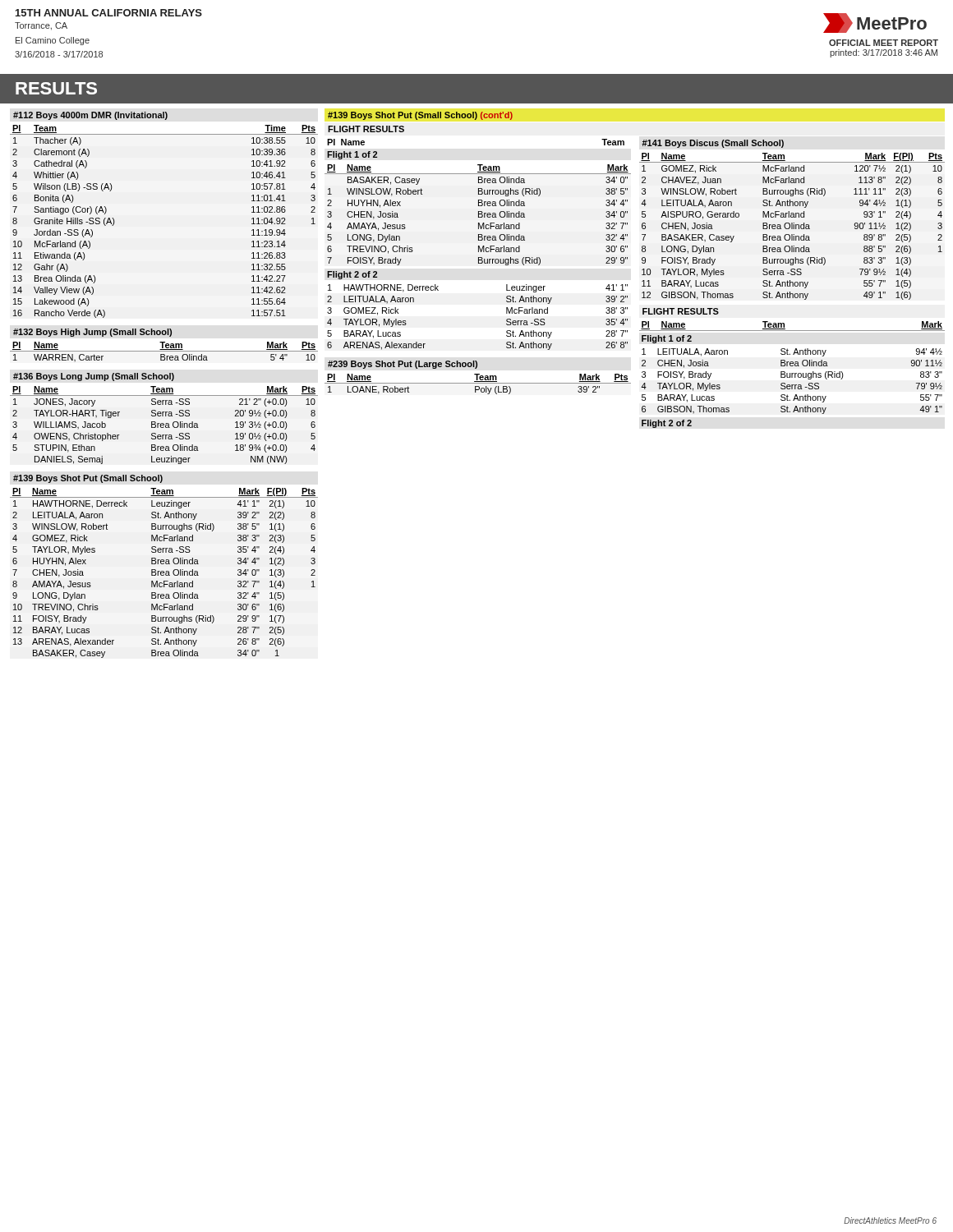Viewport: 953px width, 1232px height.
Task: Locate the title
Action: 56,88
